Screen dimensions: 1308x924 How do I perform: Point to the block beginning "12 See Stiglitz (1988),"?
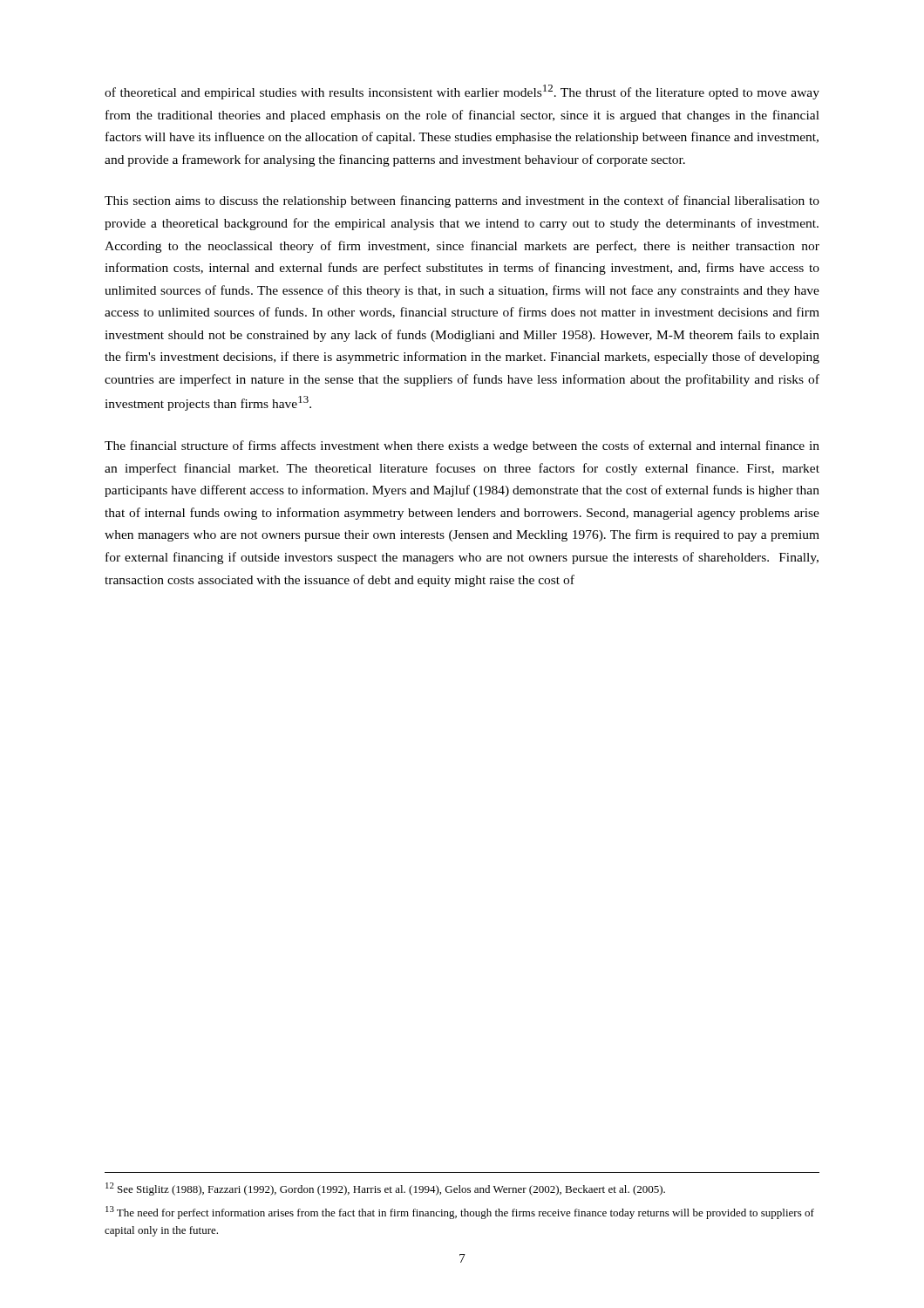pyautogui.click(x=385, y=1188)
